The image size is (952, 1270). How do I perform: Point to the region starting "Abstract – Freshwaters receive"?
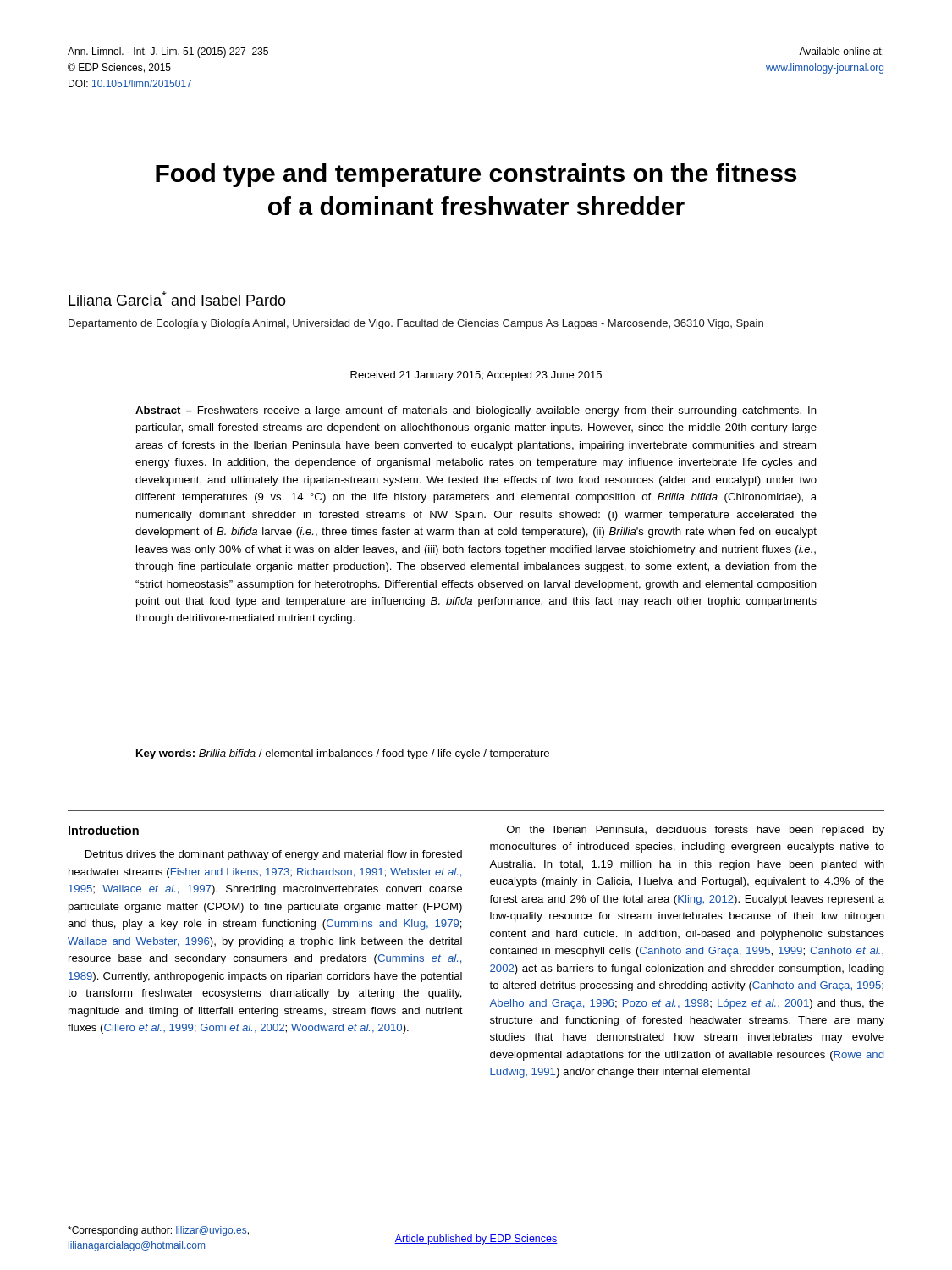(476, 514)
